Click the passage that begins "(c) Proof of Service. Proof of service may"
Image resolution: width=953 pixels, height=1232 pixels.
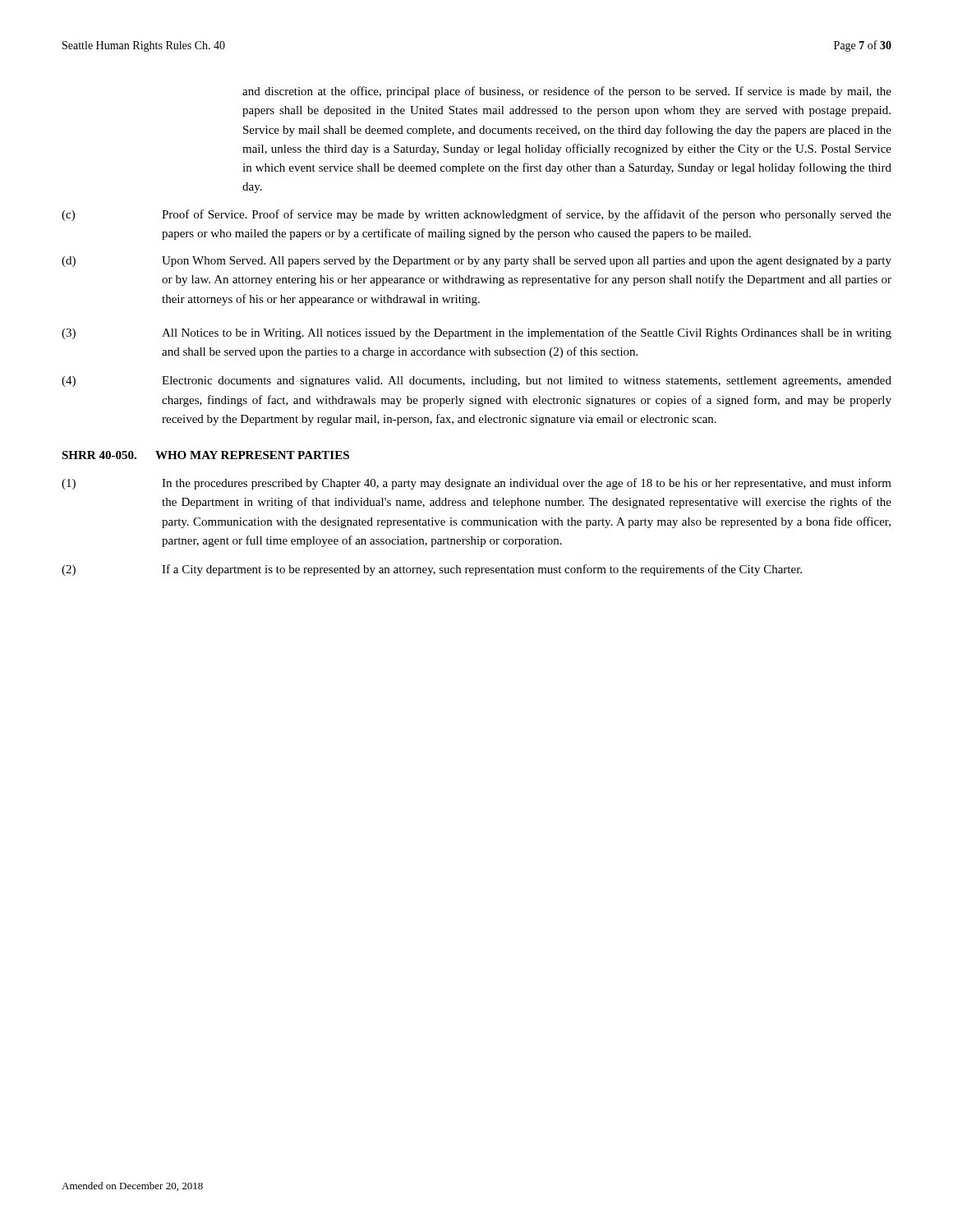[476, 224]
